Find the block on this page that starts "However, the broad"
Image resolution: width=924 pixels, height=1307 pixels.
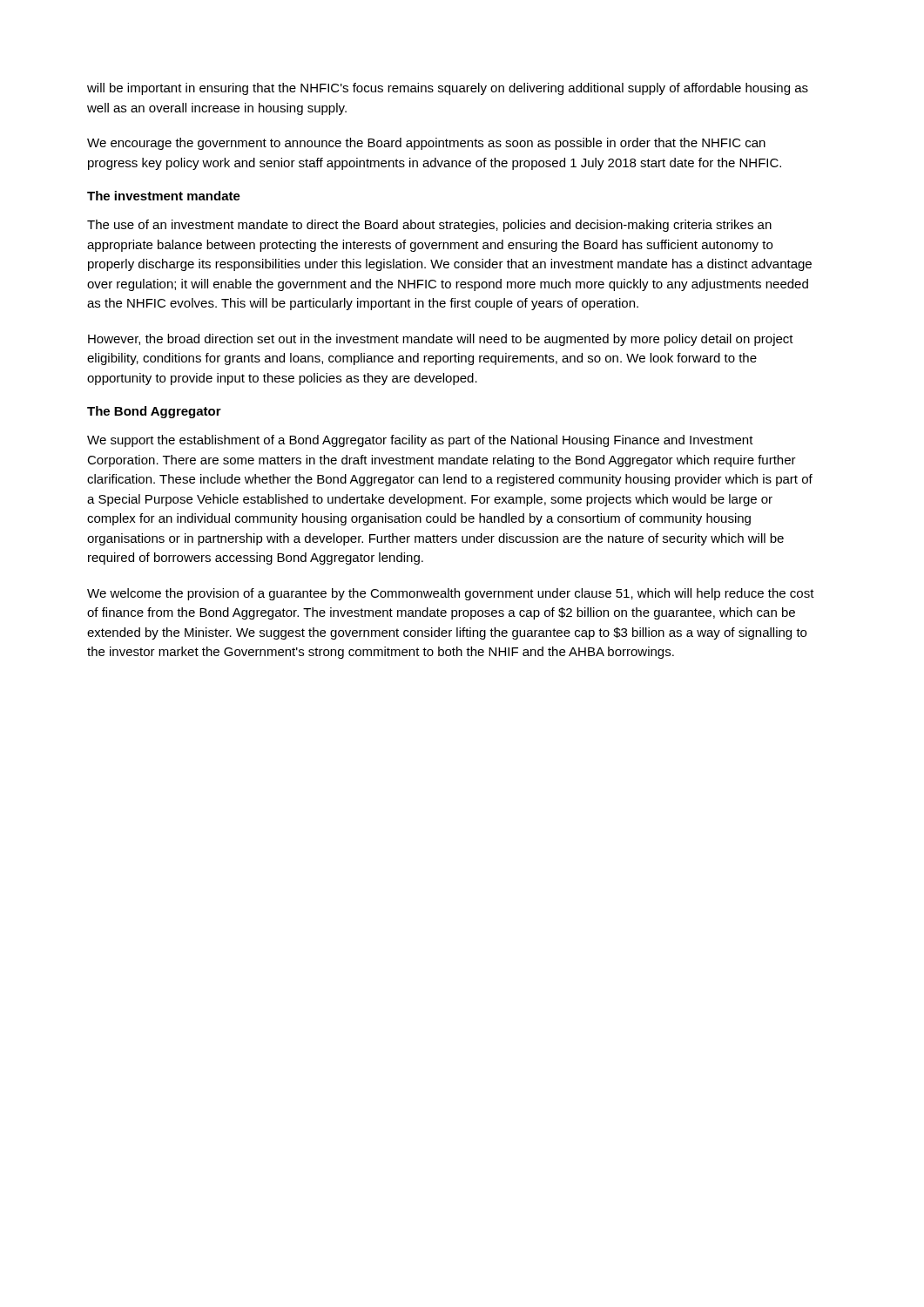[x=440, y=358]
